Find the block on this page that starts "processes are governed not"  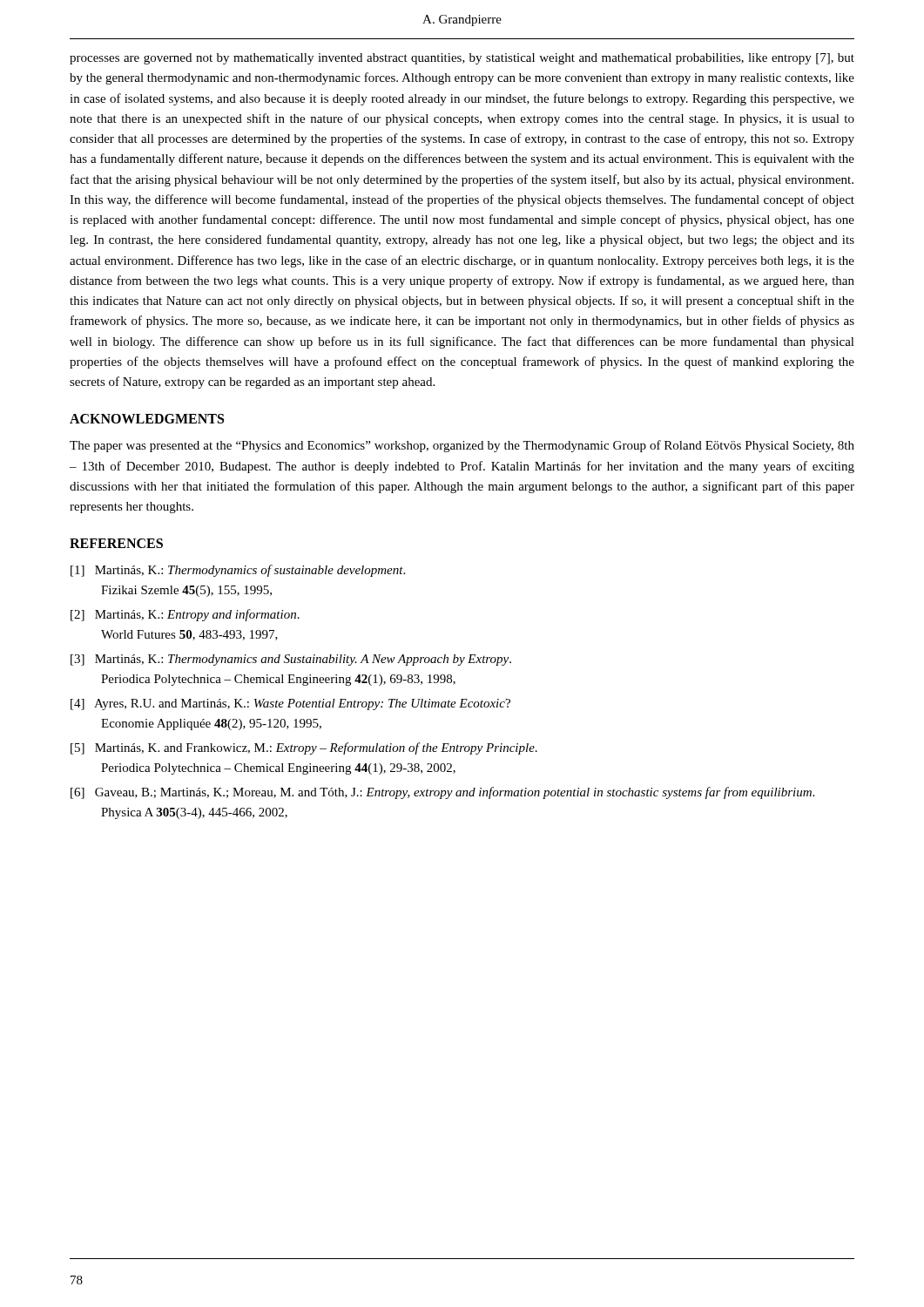click(462, 220)
